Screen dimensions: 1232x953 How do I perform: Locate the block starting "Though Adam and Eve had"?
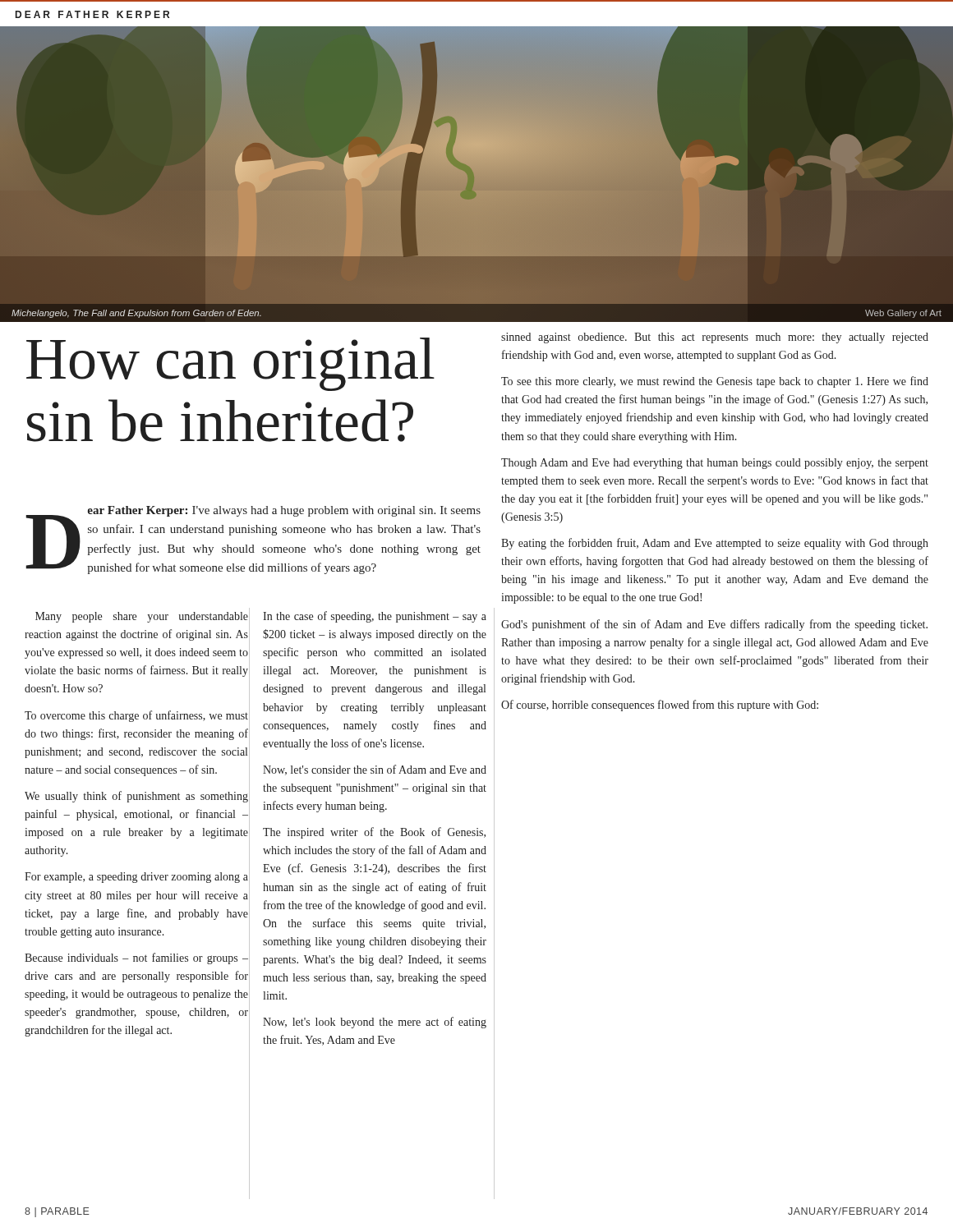[715, 490]
